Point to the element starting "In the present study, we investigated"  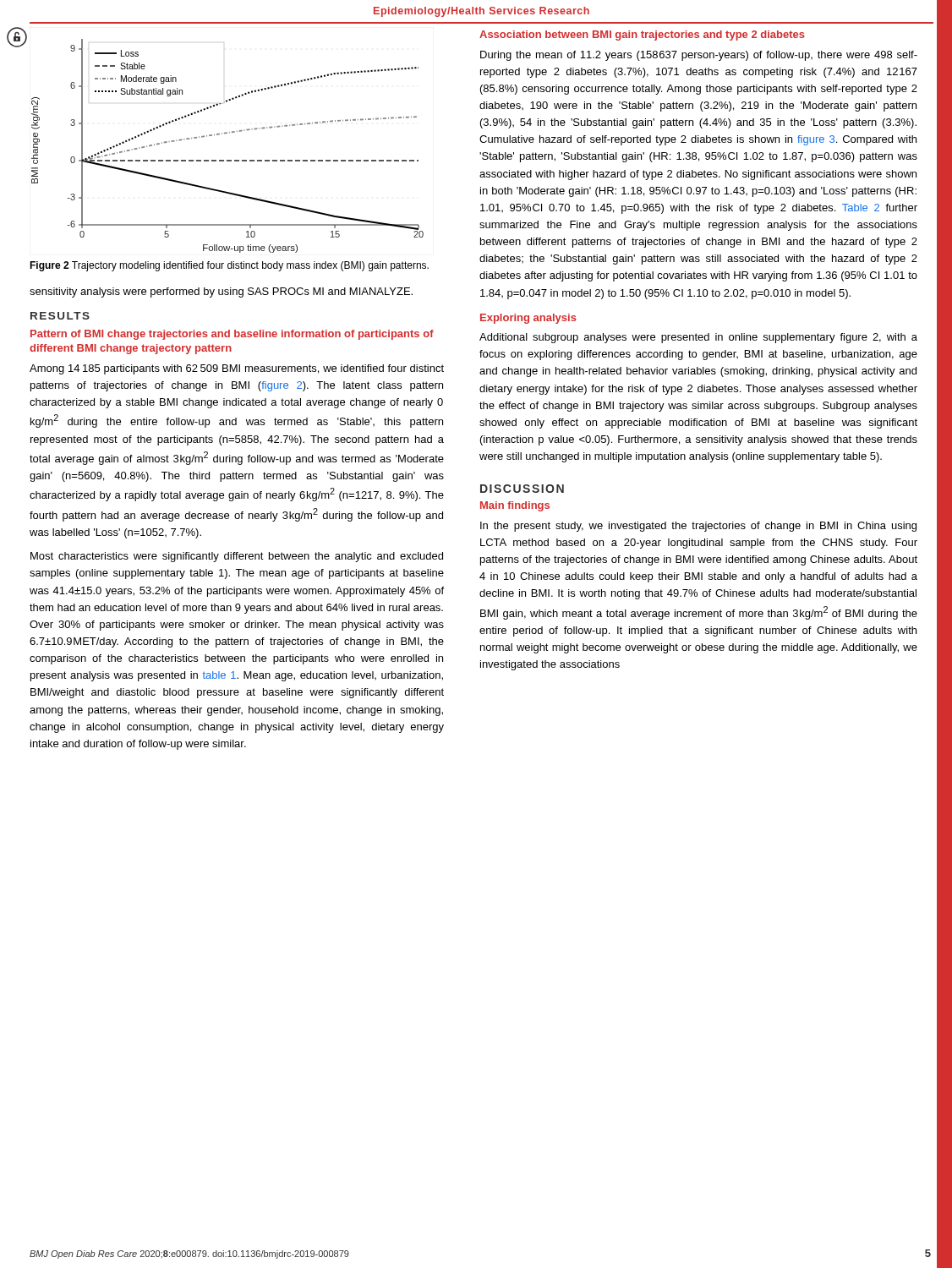click(x=698, y=595)
